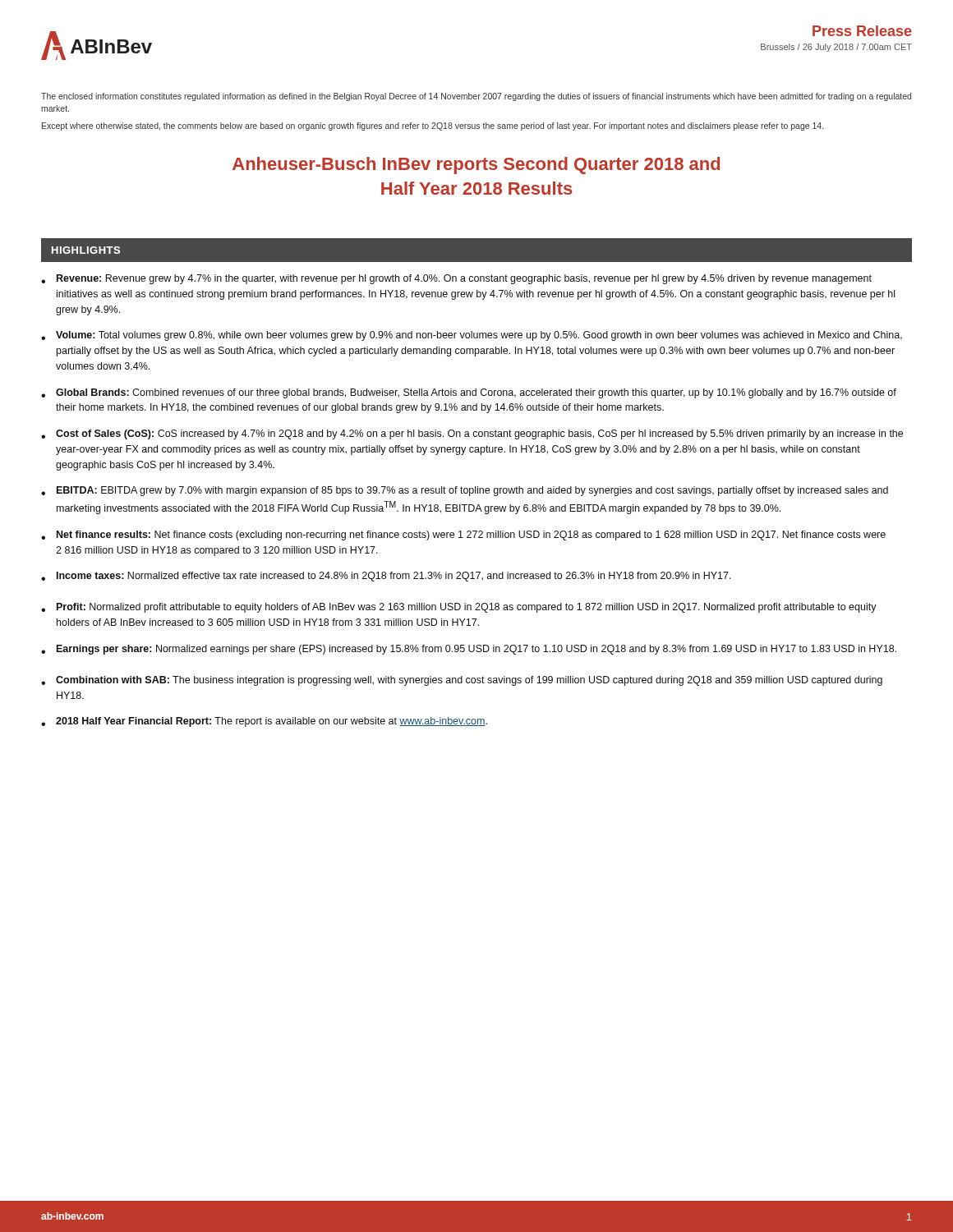
Task: Find the list item containing "• Revenue: Revenue grew by"
Action: 476,294
